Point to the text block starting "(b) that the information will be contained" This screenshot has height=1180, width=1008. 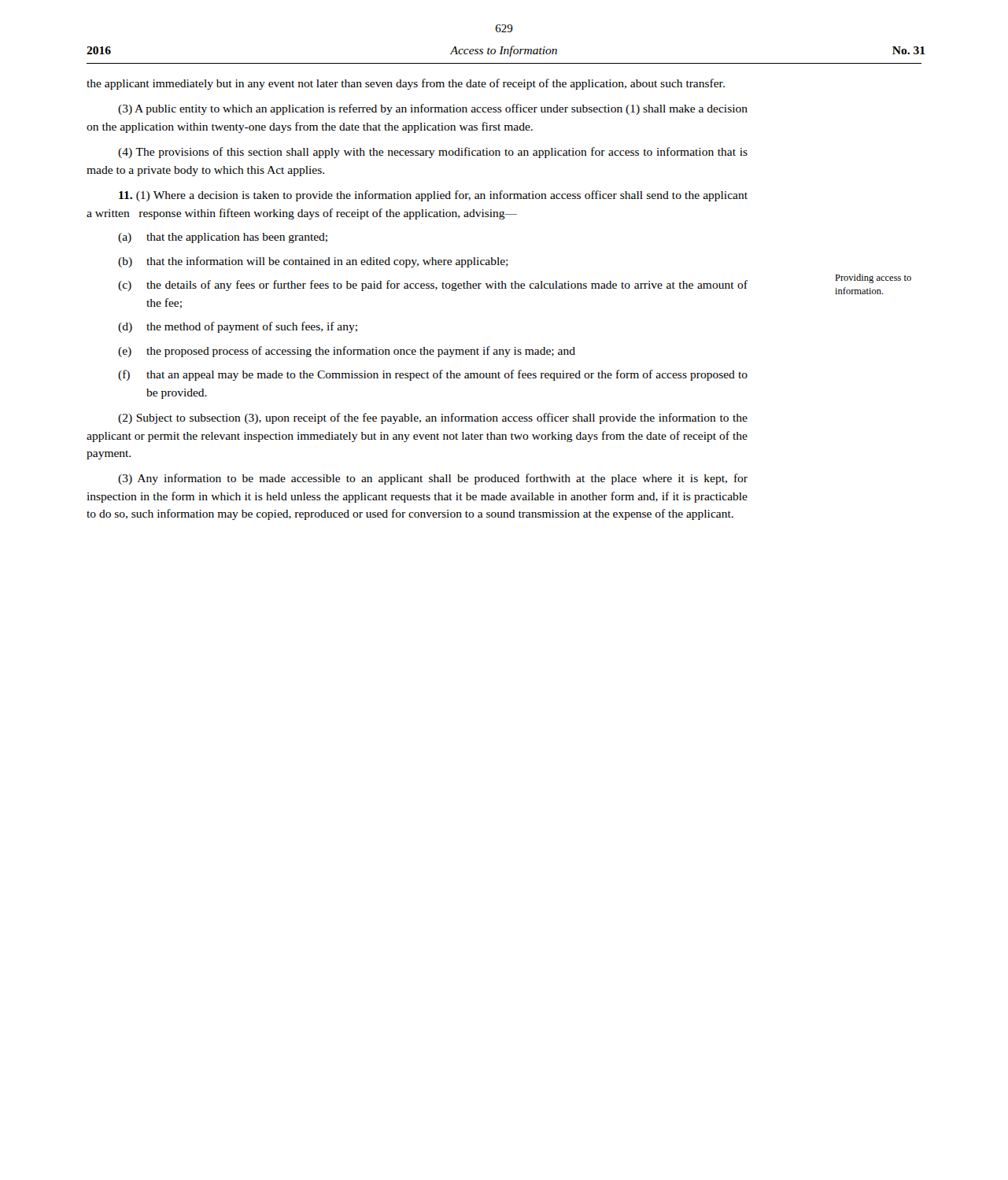tap(433, 261)
